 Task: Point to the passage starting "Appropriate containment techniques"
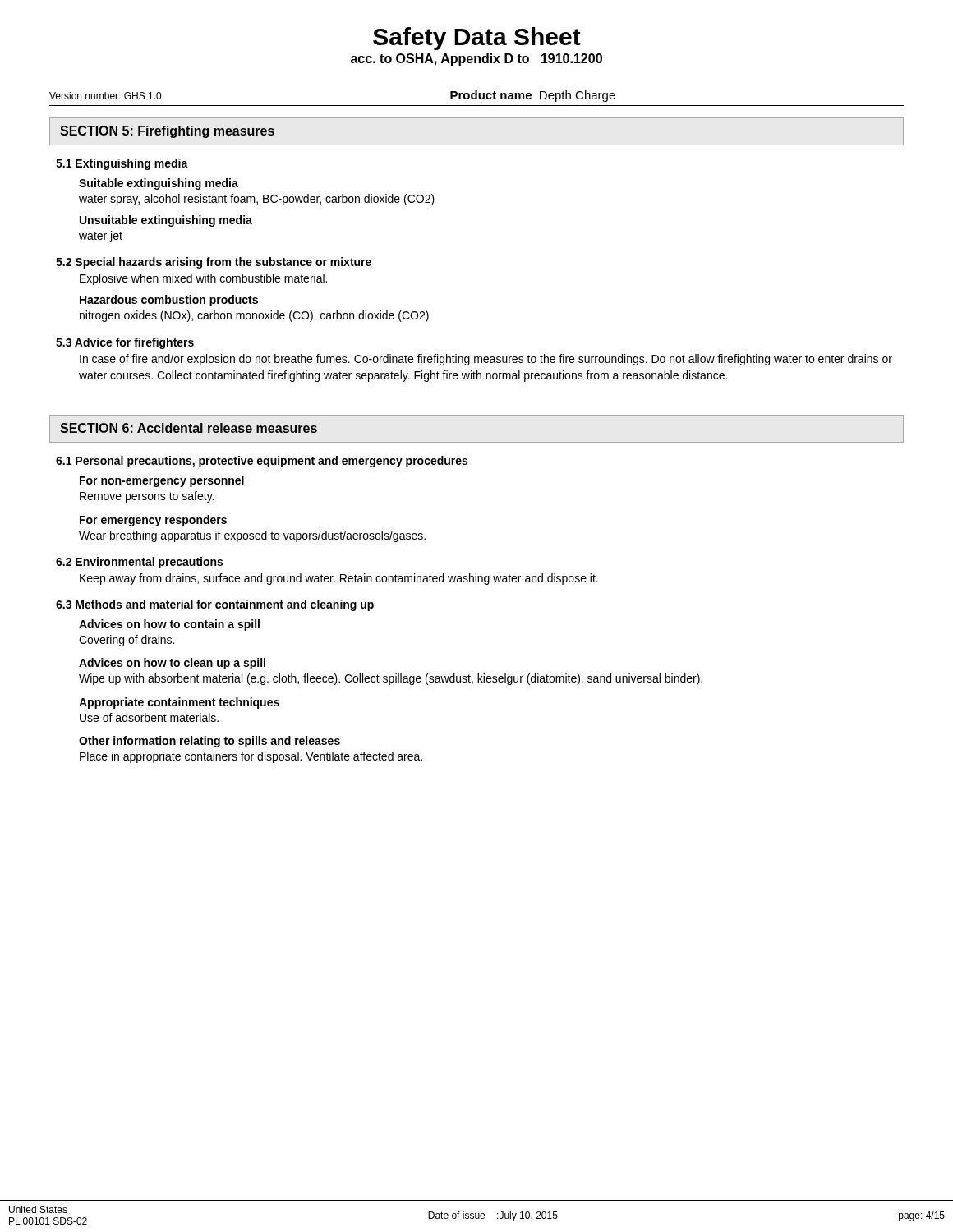(179, 702)
